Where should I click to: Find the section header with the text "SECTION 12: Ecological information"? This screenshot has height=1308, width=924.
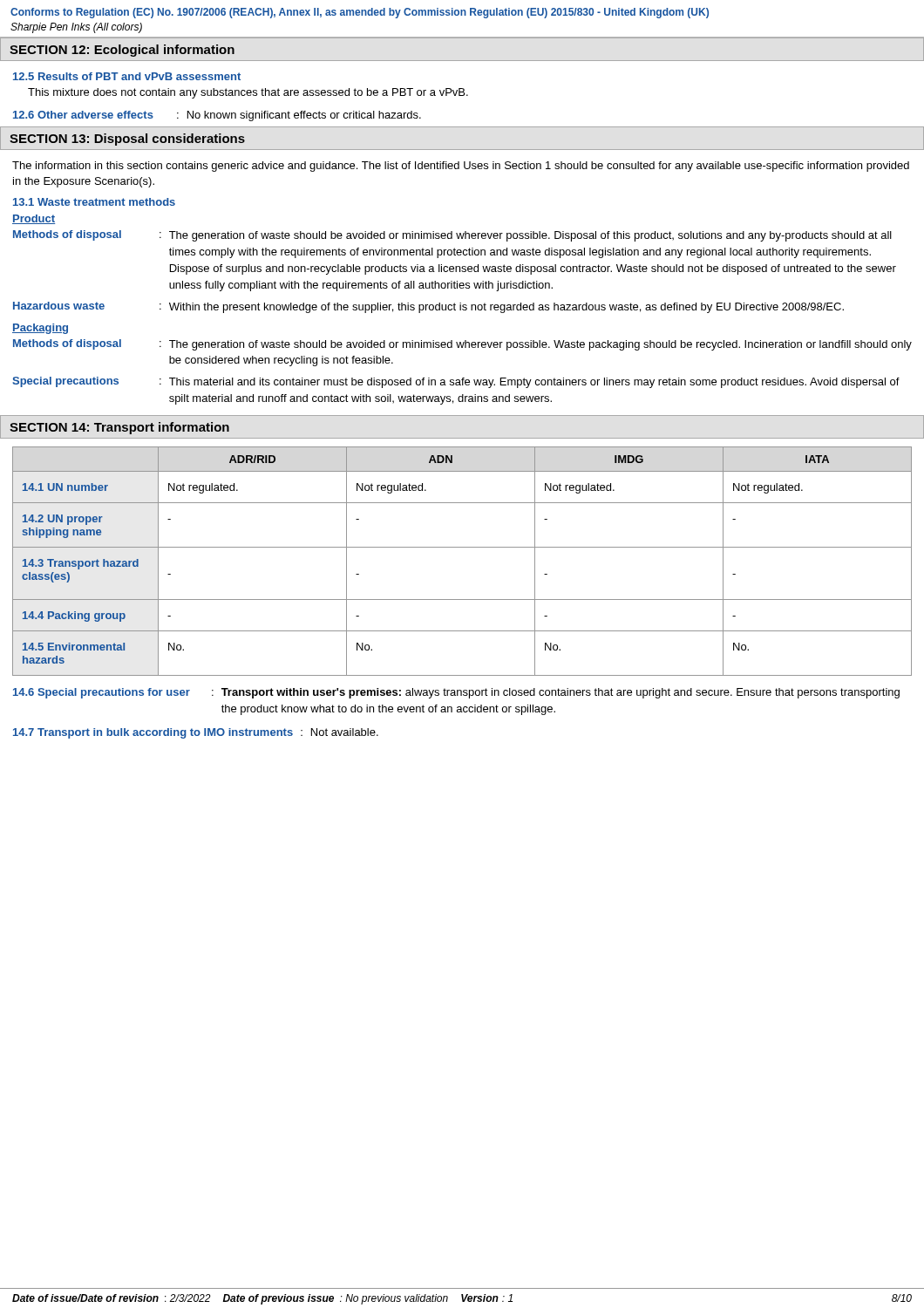click(x=122, y=49)
